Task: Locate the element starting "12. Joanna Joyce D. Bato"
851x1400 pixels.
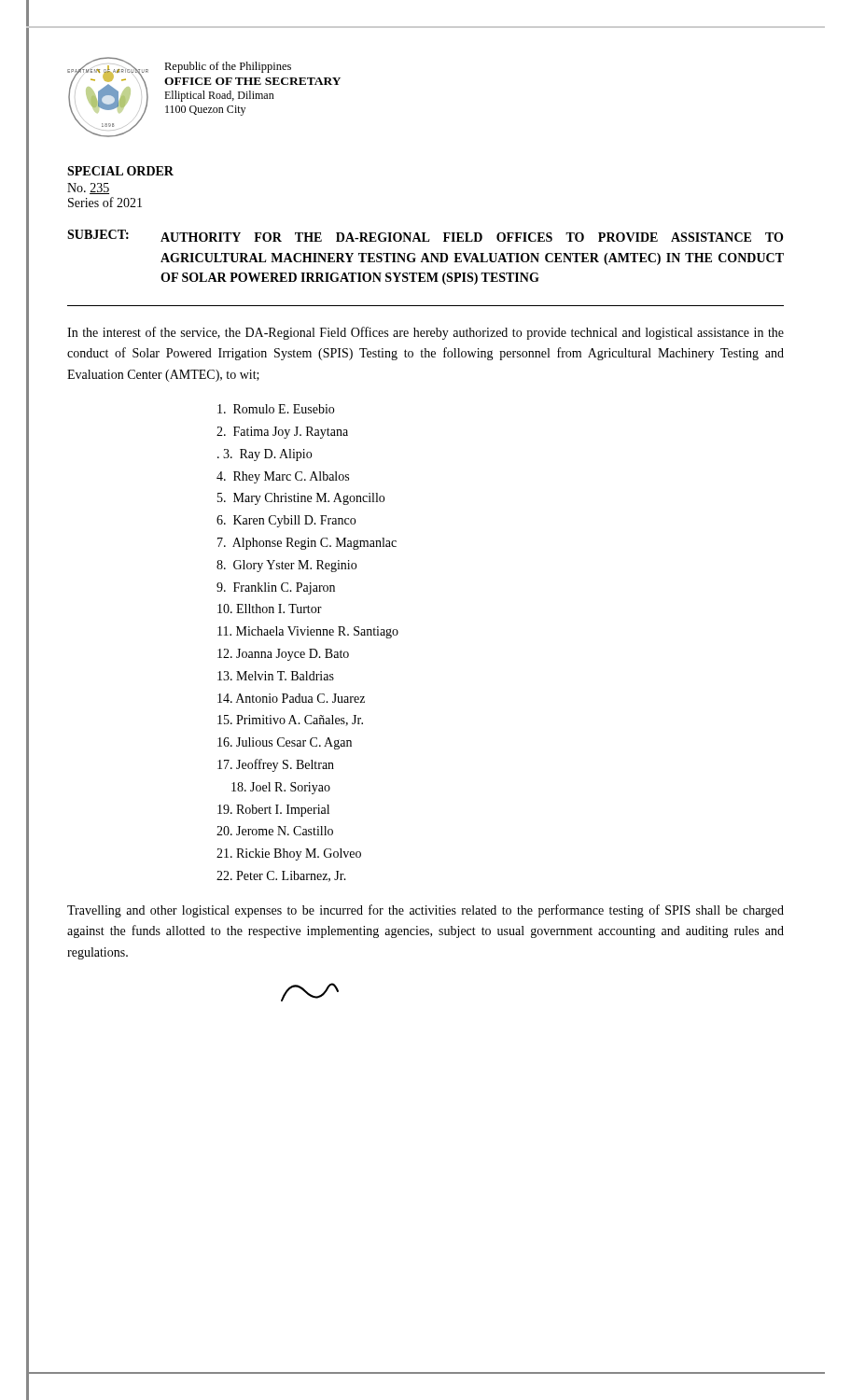Action: tap(283, 654)
